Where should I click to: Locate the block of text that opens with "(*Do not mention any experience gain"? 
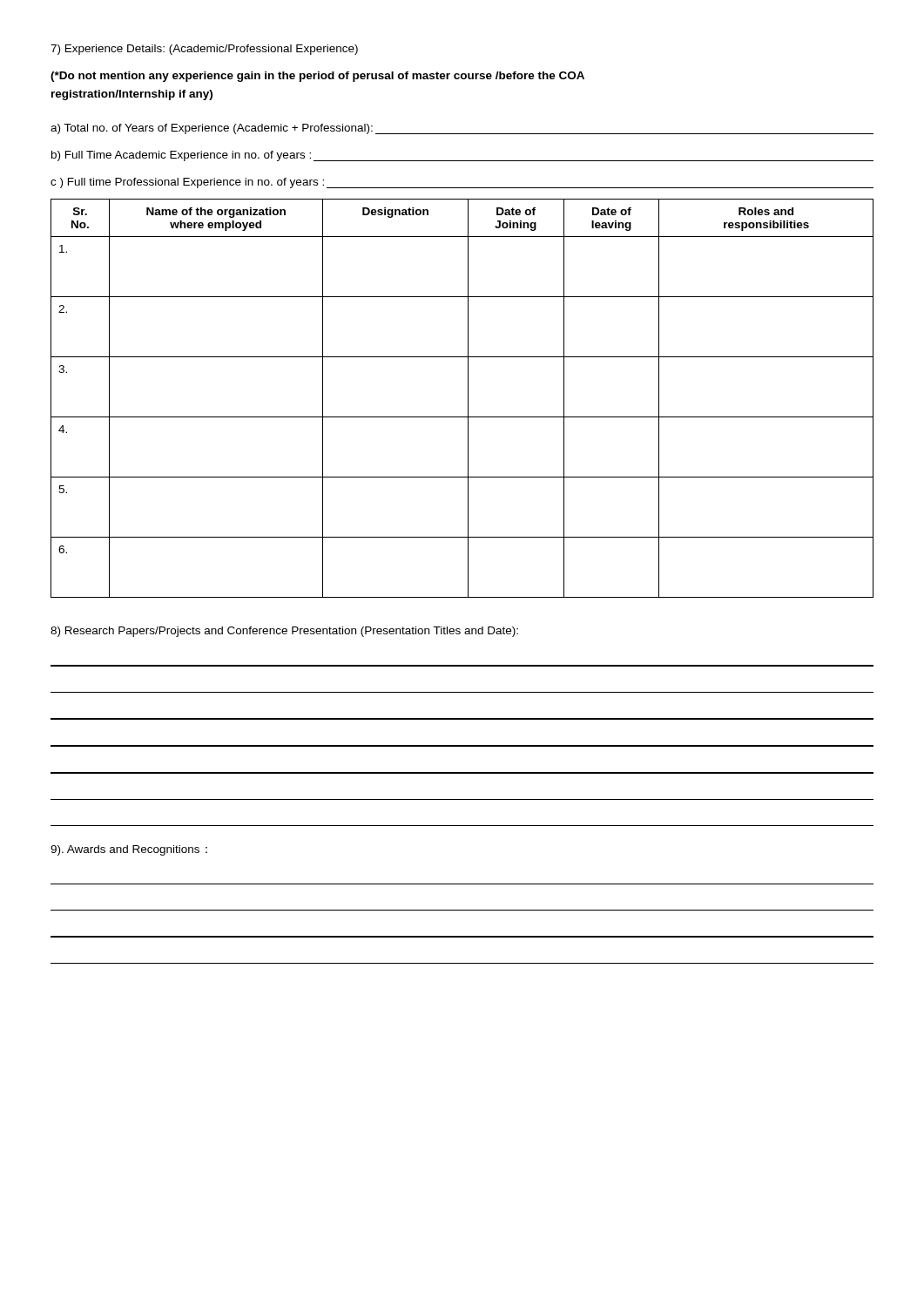(x=318, y=84)
